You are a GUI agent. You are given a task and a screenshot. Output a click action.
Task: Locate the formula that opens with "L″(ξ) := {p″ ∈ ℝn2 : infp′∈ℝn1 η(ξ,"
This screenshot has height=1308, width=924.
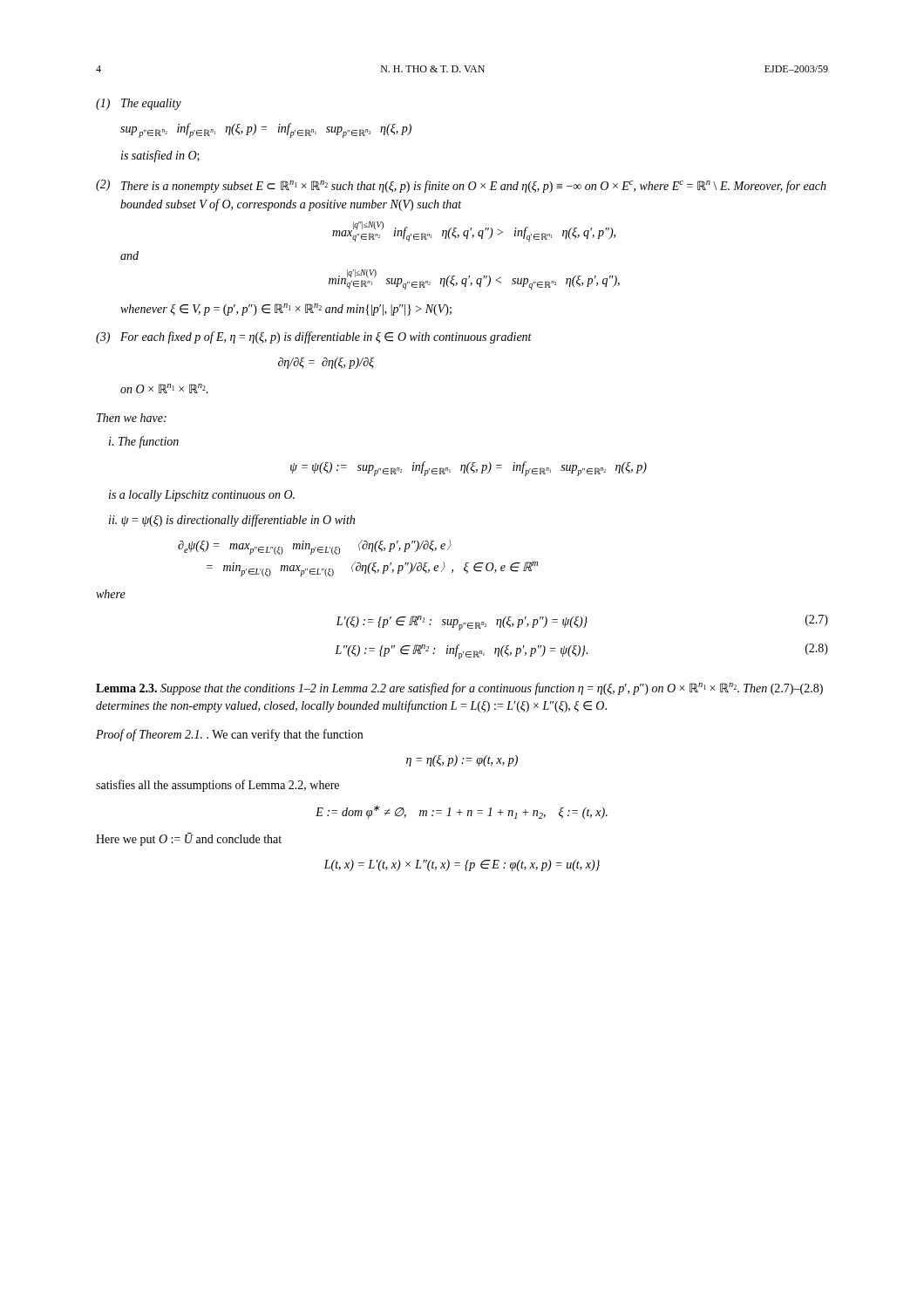[x=582, y=649]
